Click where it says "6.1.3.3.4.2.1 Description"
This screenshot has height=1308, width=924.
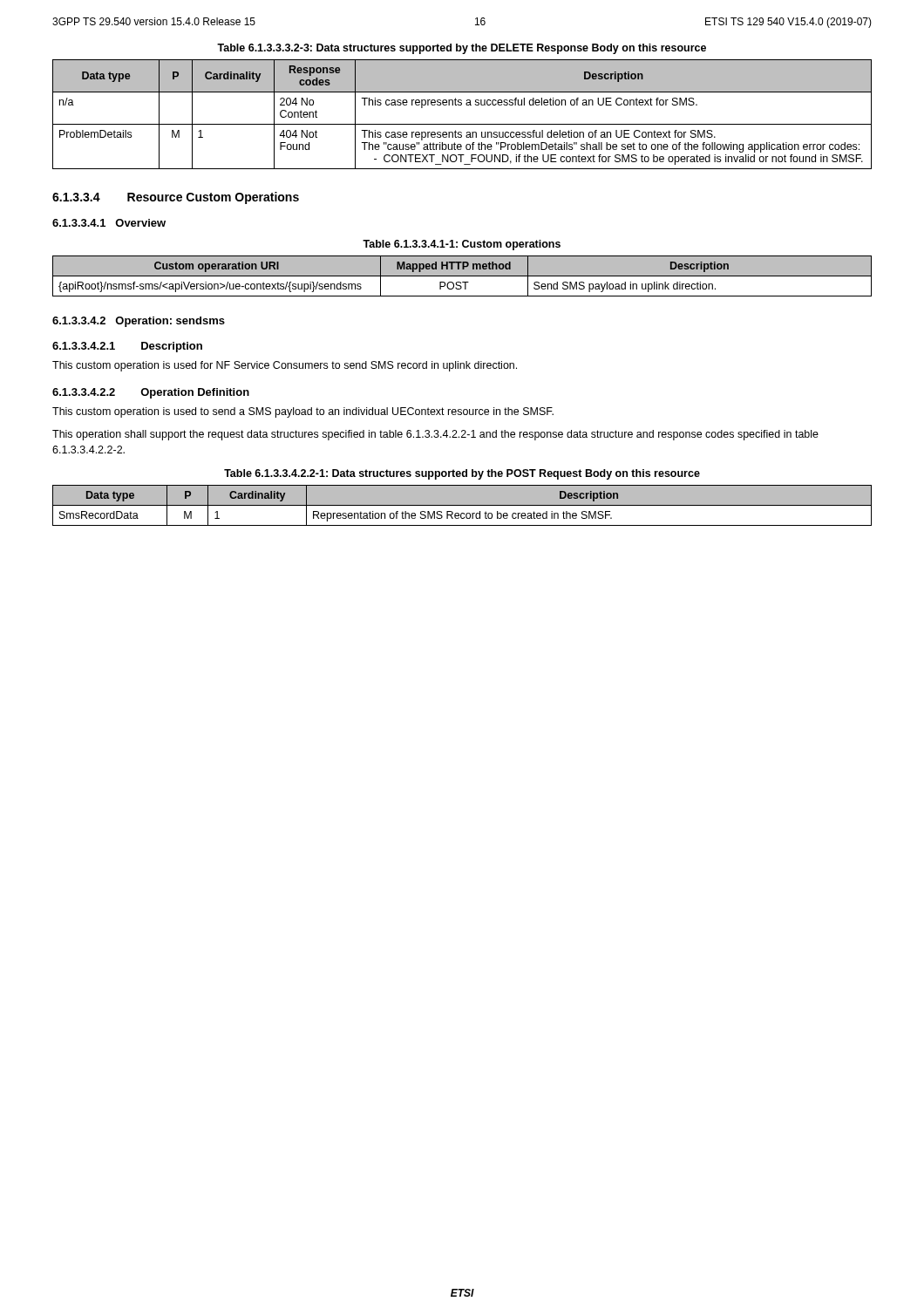[75, 347]
